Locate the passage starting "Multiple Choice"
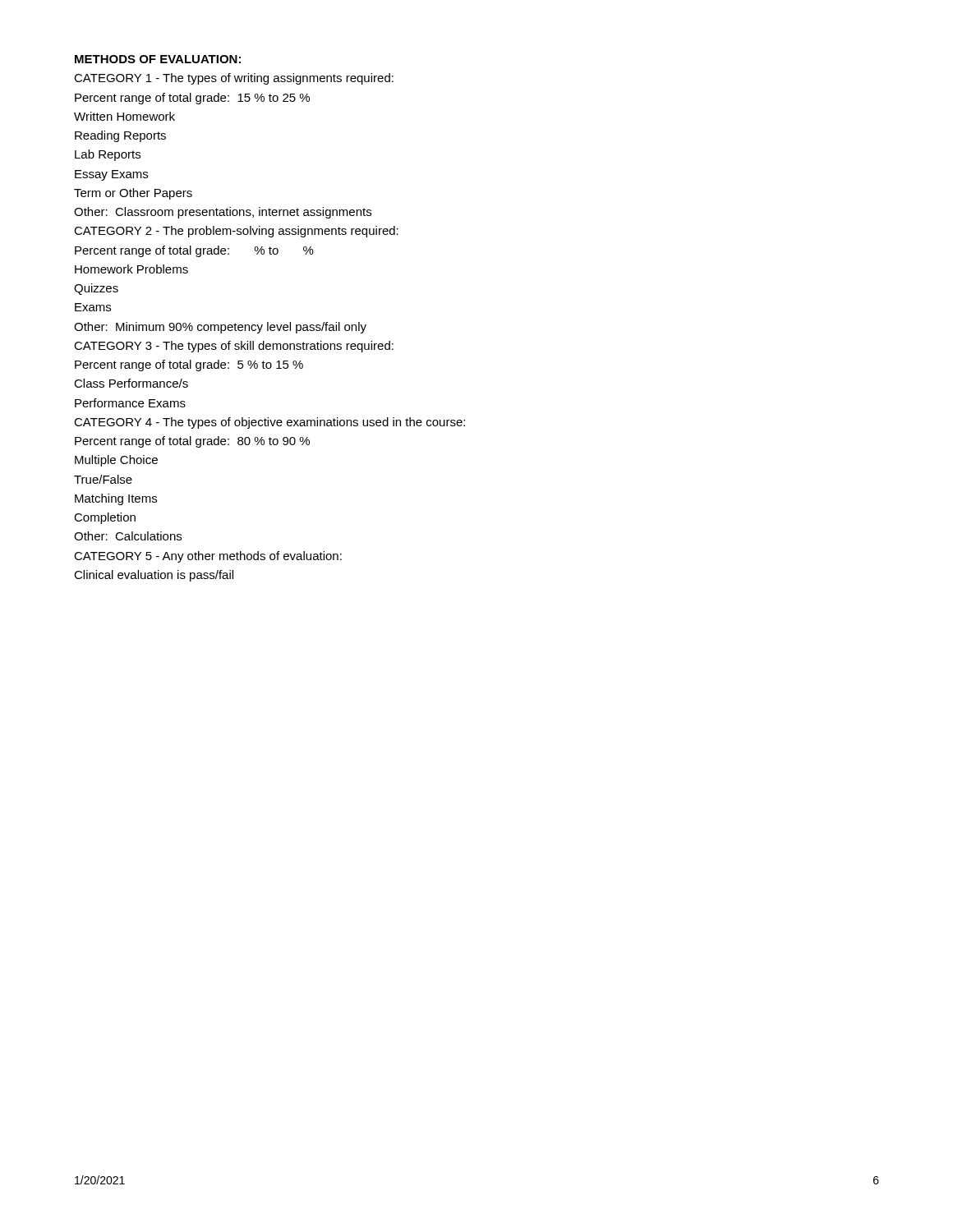The height and width of the screenshot is (1232, 953). click(116, 460)
